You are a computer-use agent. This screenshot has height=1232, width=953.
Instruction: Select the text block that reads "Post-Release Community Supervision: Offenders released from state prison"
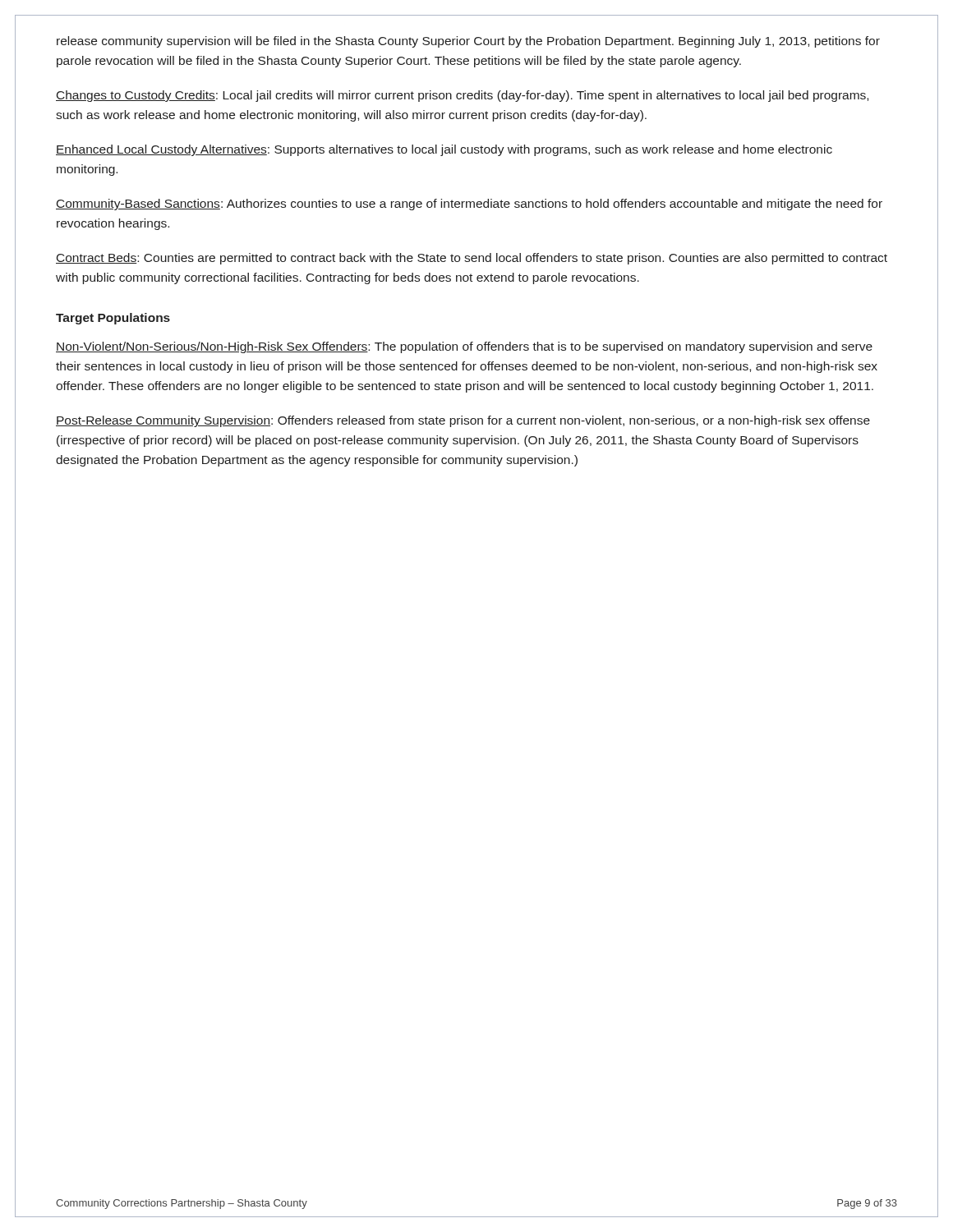click(x=463, y=440)
